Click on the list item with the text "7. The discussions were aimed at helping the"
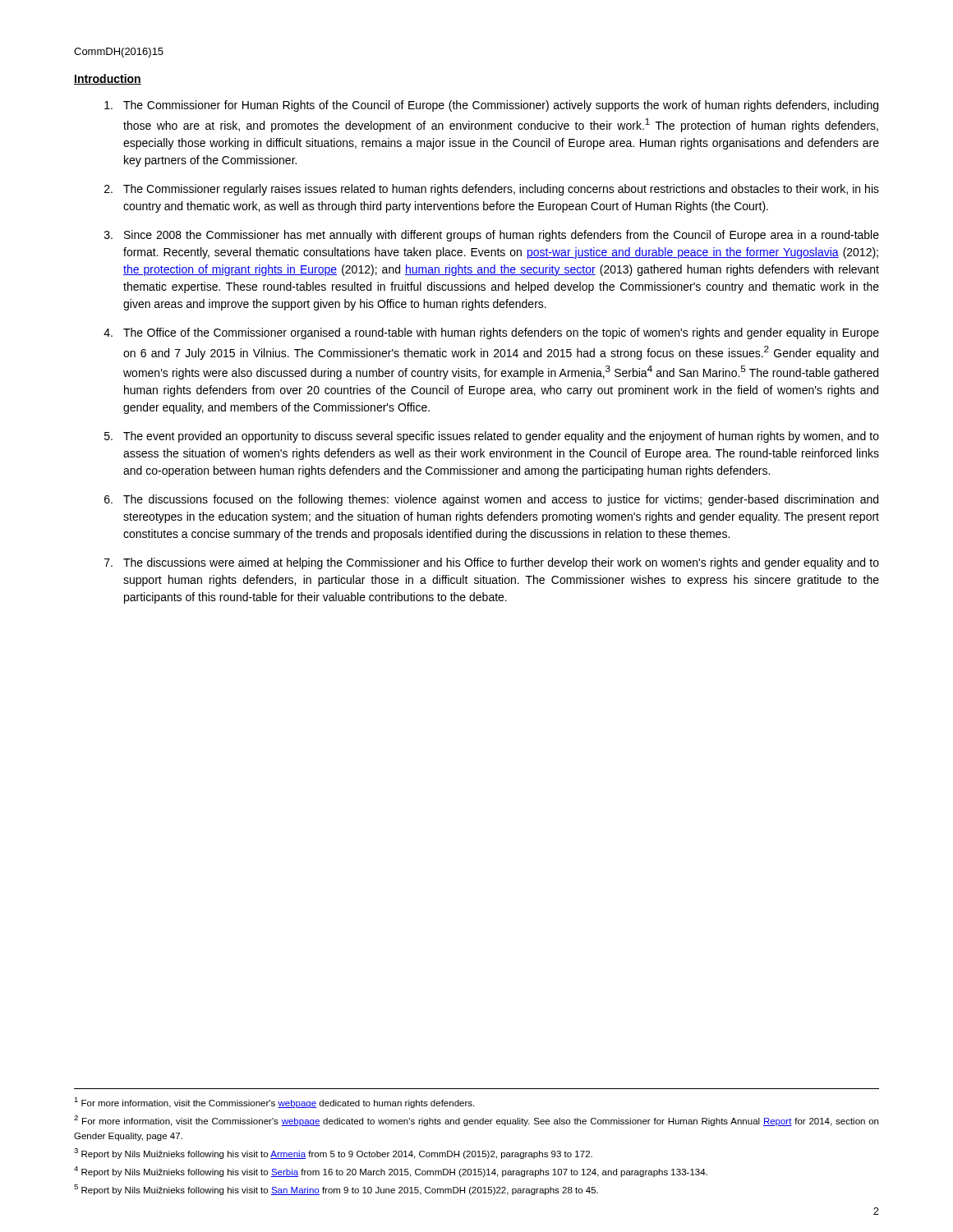The height and width of the screenshot is (1232, 953). point(476,580)
